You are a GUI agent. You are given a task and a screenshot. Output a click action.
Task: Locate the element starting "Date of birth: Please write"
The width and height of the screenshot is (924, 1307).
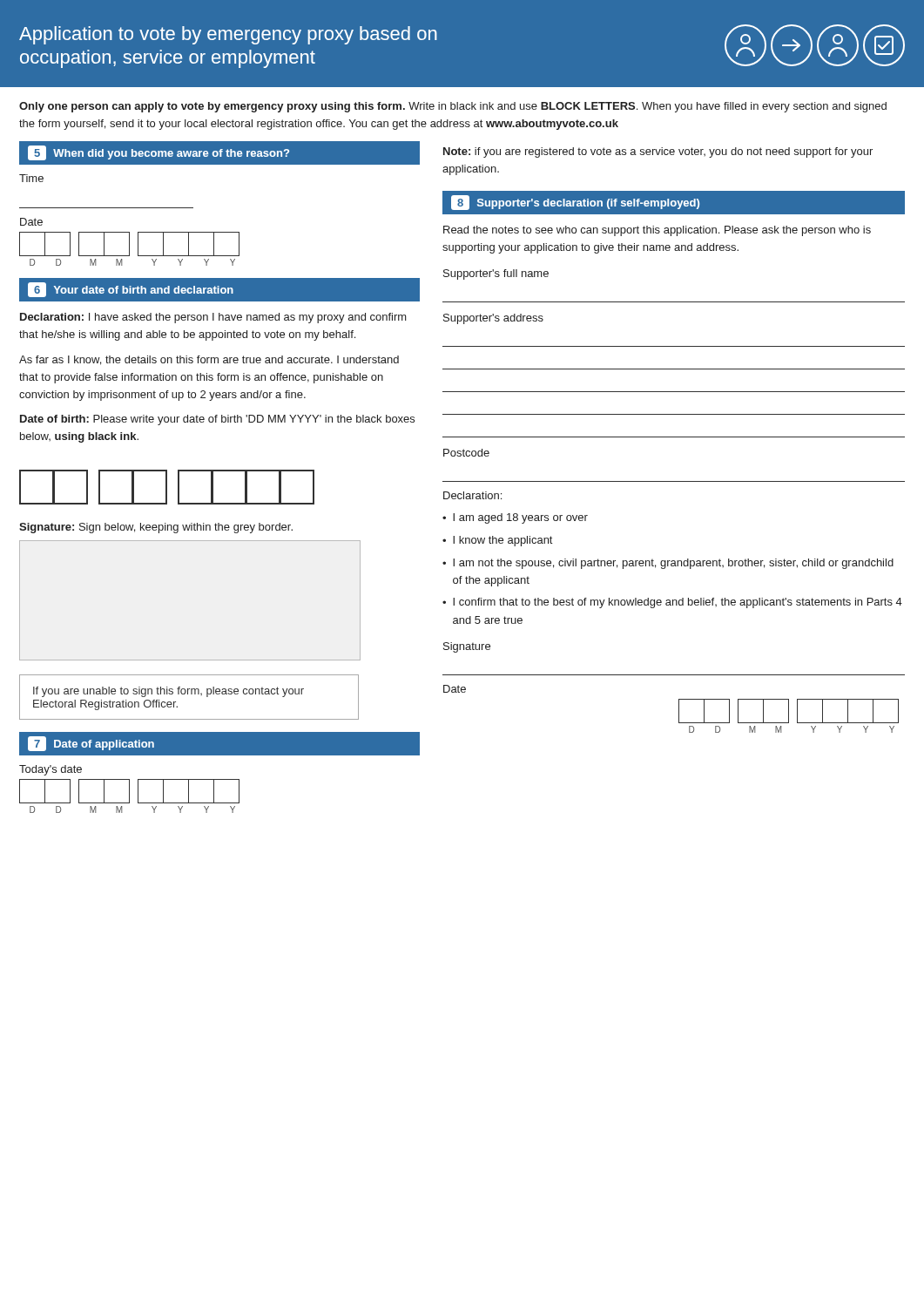click(217, 427)
